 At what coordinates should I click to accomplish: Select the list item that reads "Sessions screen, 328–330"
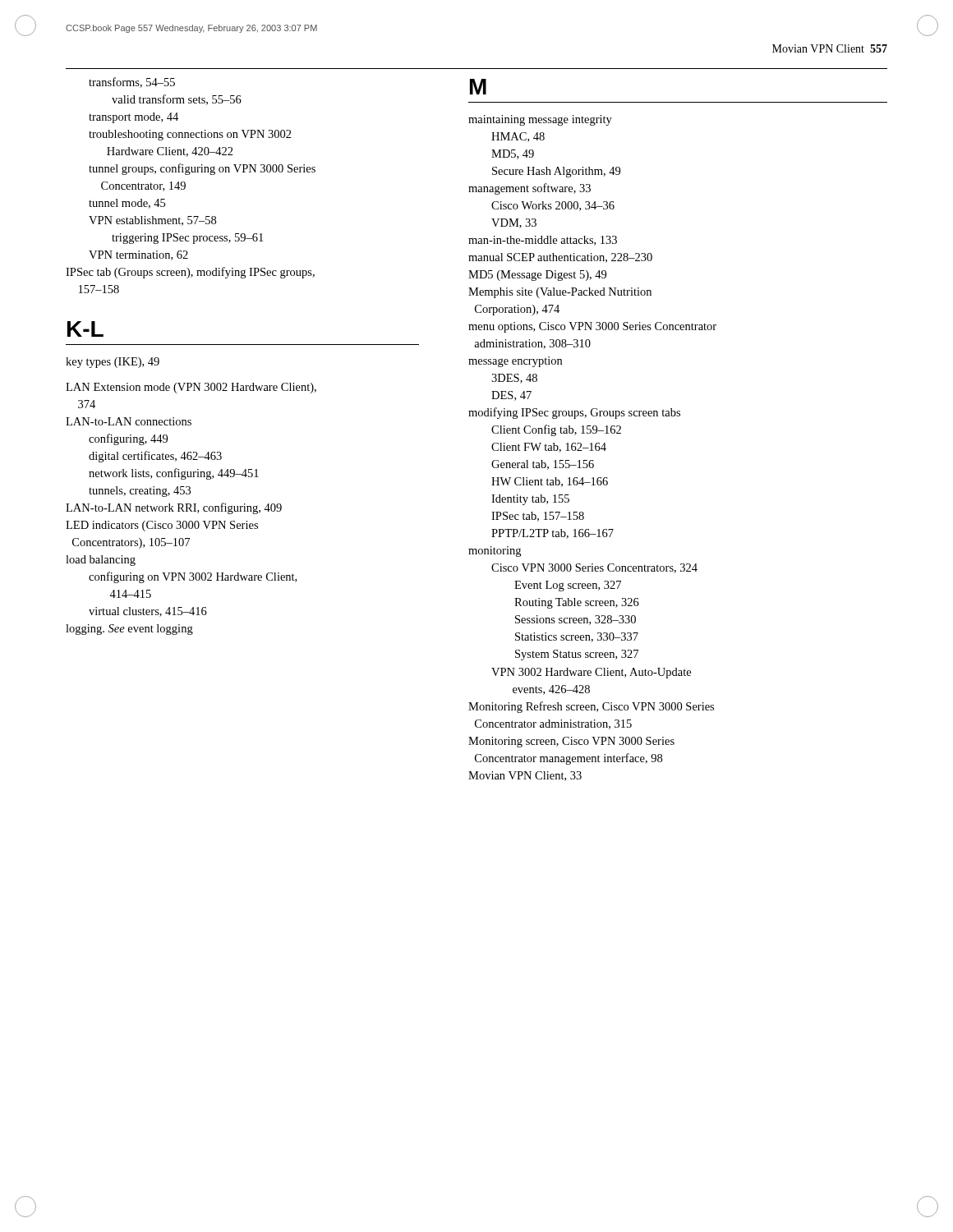click(575, 620)
